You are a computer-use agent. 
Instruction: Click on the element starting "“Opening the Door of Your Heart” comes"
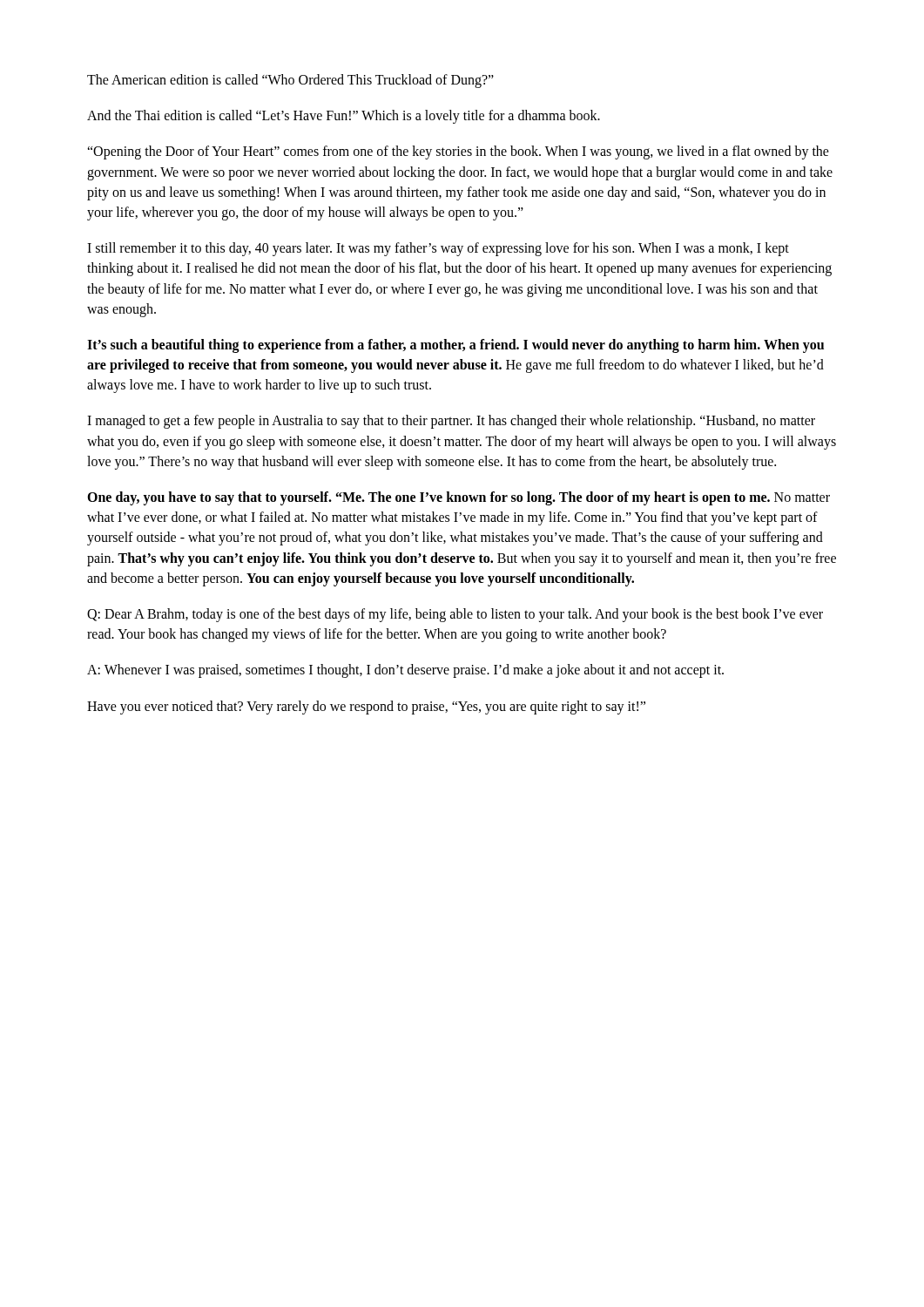point(460,182)
